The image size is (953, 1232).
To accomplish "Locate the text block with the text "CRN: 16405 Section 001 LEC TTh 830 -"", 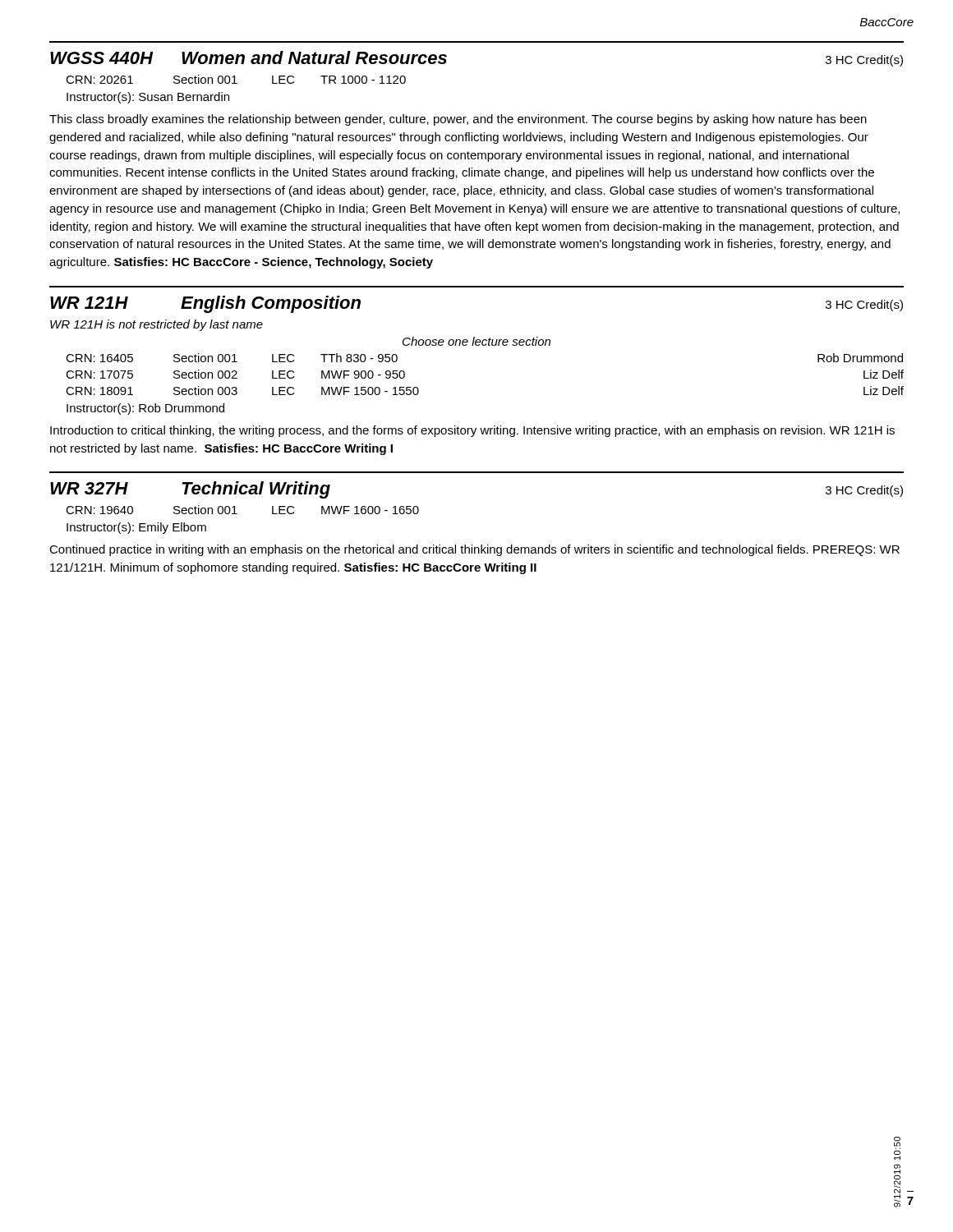I will tap(103, 358).
